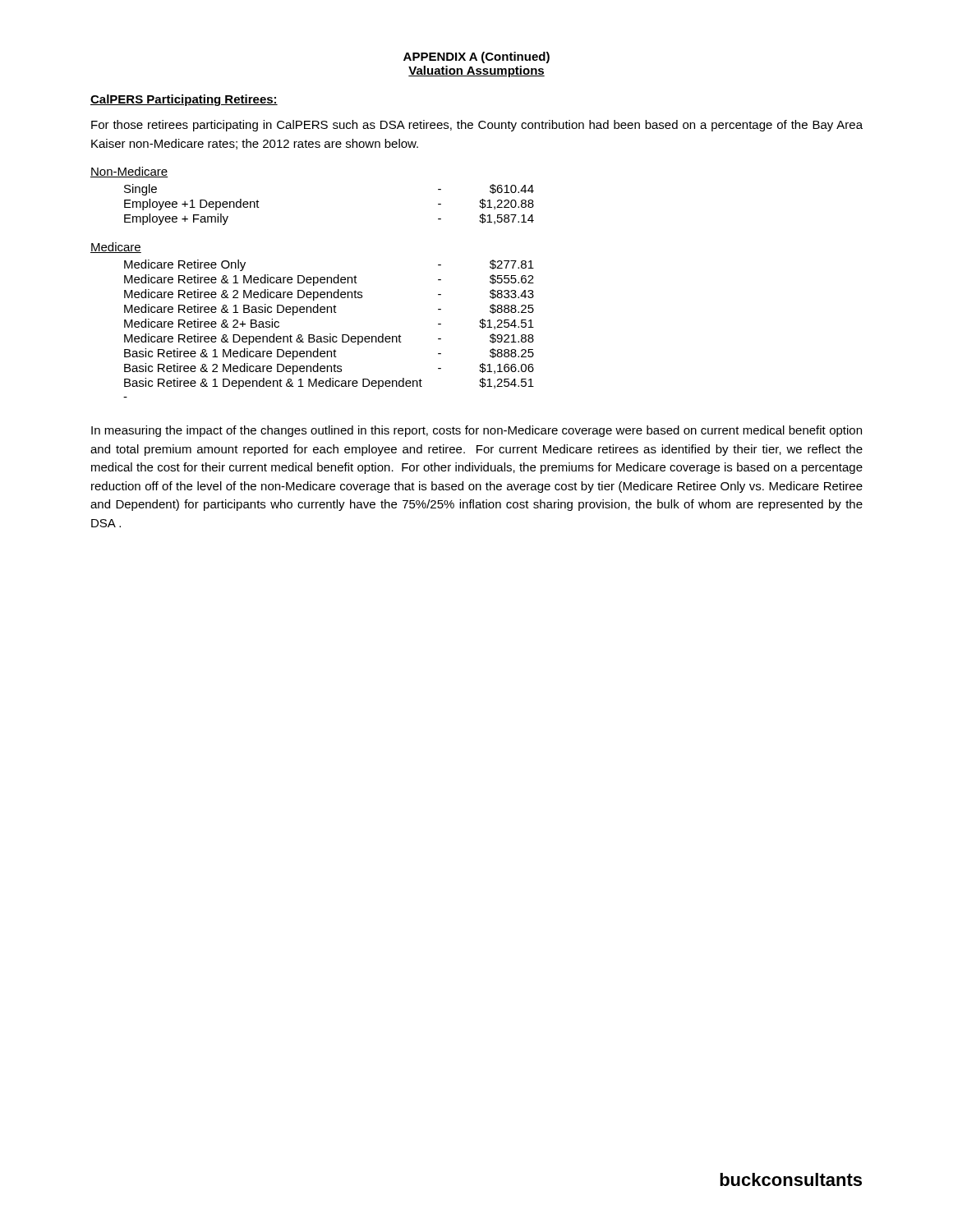Locate the text starting "Employee +1 Dependent - $1,220.88"

(193, 204)
